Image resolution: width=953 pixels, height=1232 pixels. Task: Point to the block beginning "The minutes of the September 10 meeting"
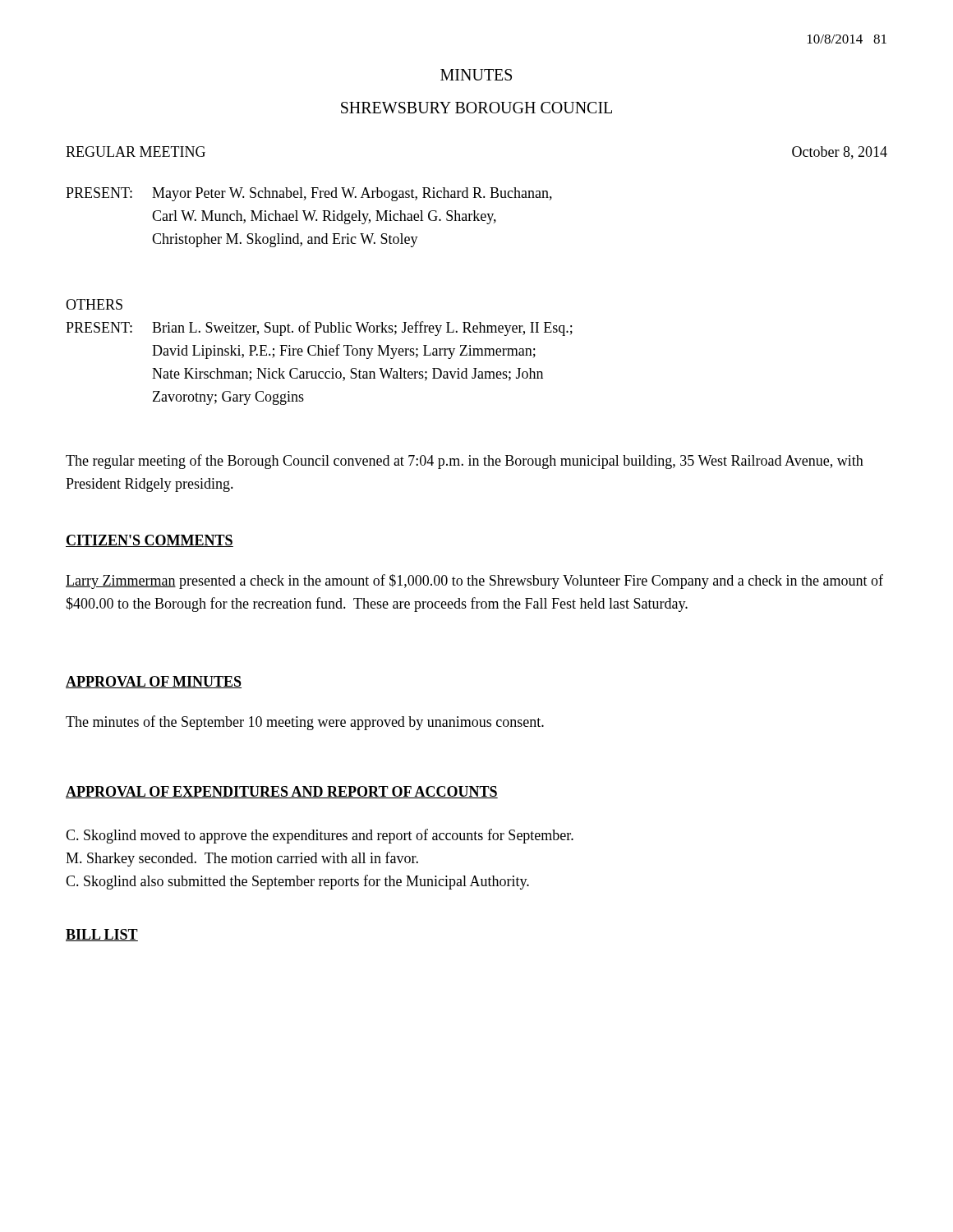click(305, 722)
